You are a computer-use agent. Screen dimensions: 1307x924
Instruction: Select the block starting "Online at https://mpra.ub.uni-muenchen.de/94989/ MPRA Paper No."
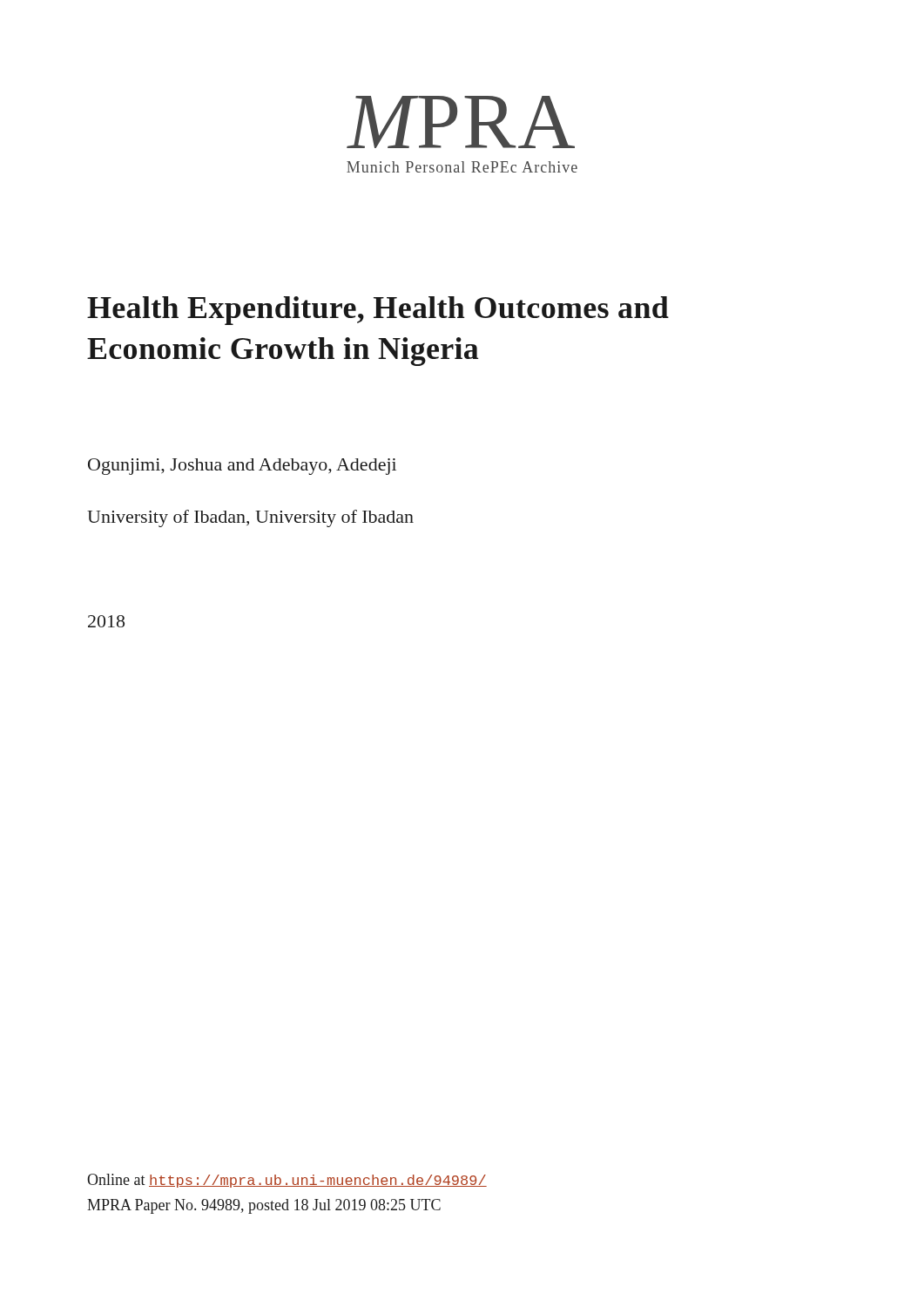coord(427,1193)
